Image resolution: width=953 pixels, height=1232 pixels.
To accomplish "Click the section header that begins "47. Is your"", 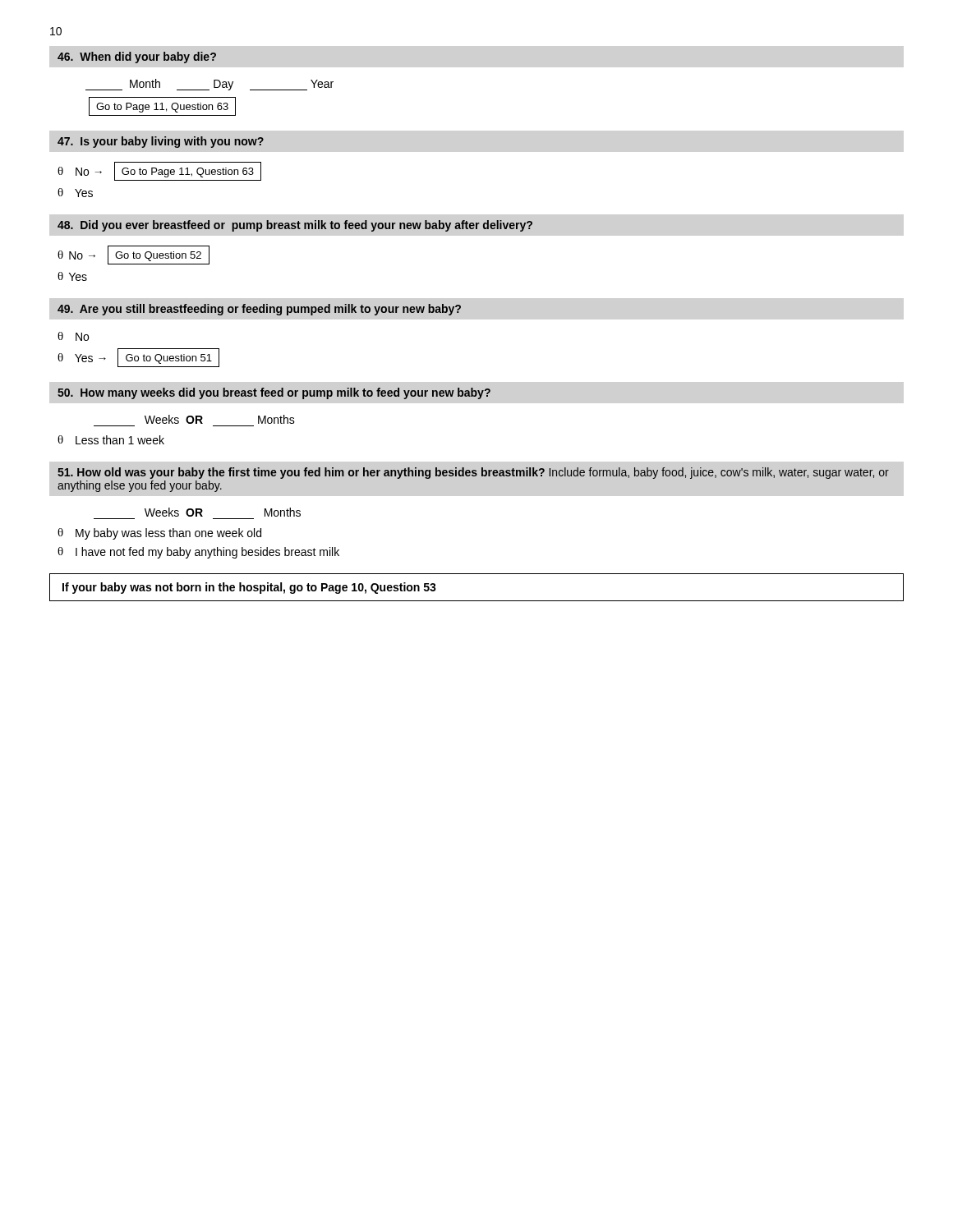I will click(x=161, y=141).
